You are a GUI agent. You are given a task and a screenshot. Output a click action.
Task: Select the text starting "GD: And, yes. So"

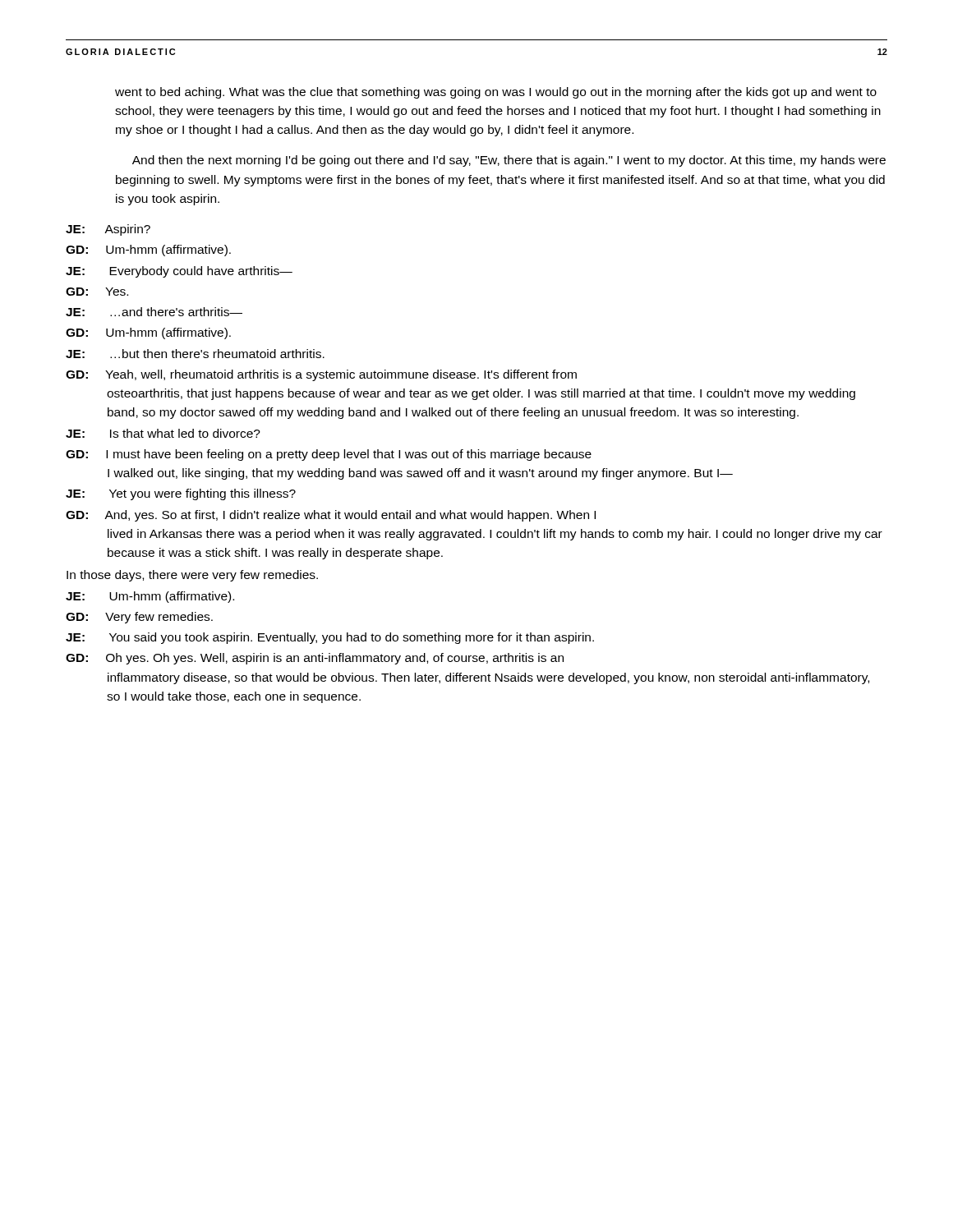pyautogui.click(x=476, y=533)
